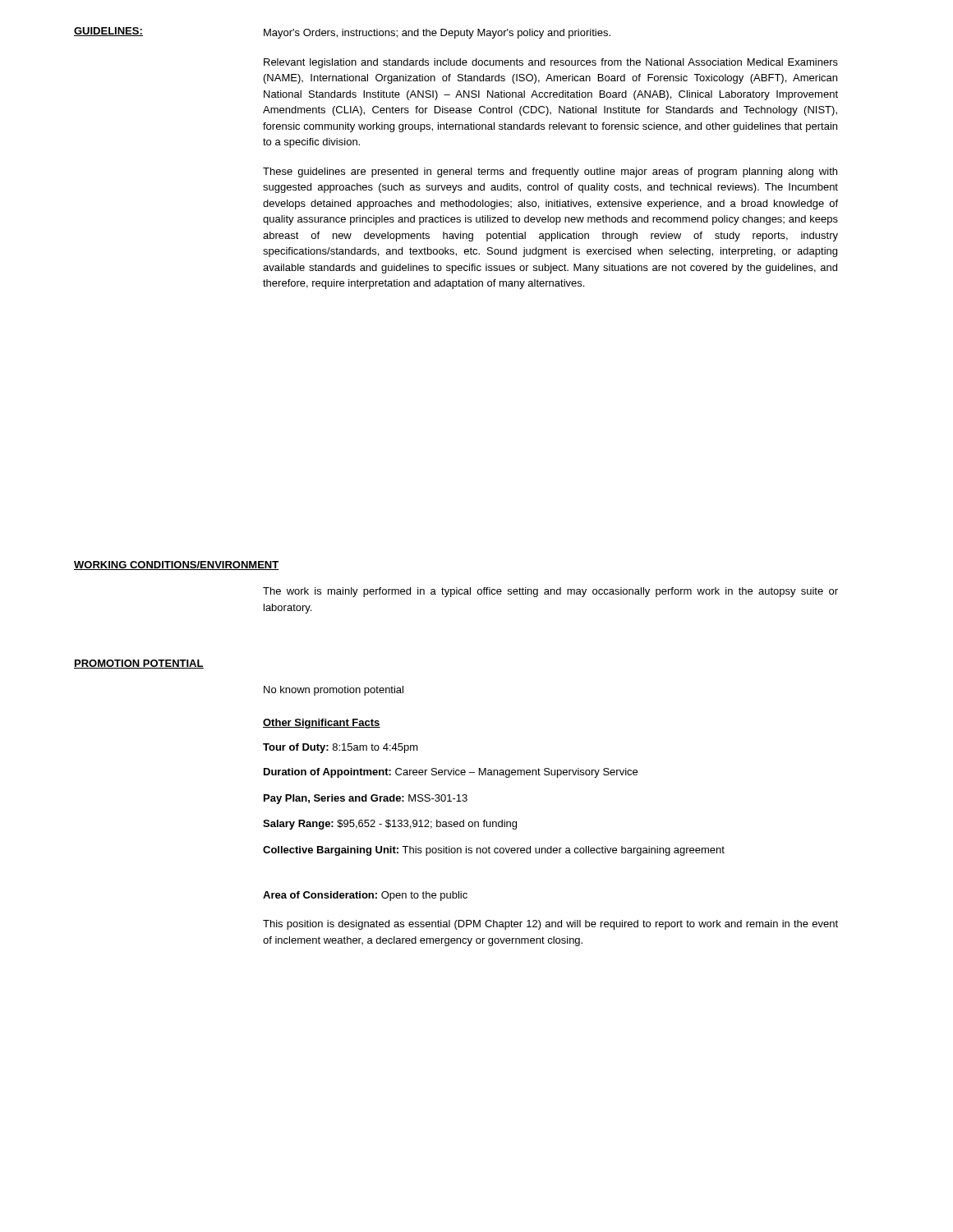The image size is (953, 1232).
Task: Navigate to the element starting "Area of Consideration: Open"
Action: click(365, 896)
